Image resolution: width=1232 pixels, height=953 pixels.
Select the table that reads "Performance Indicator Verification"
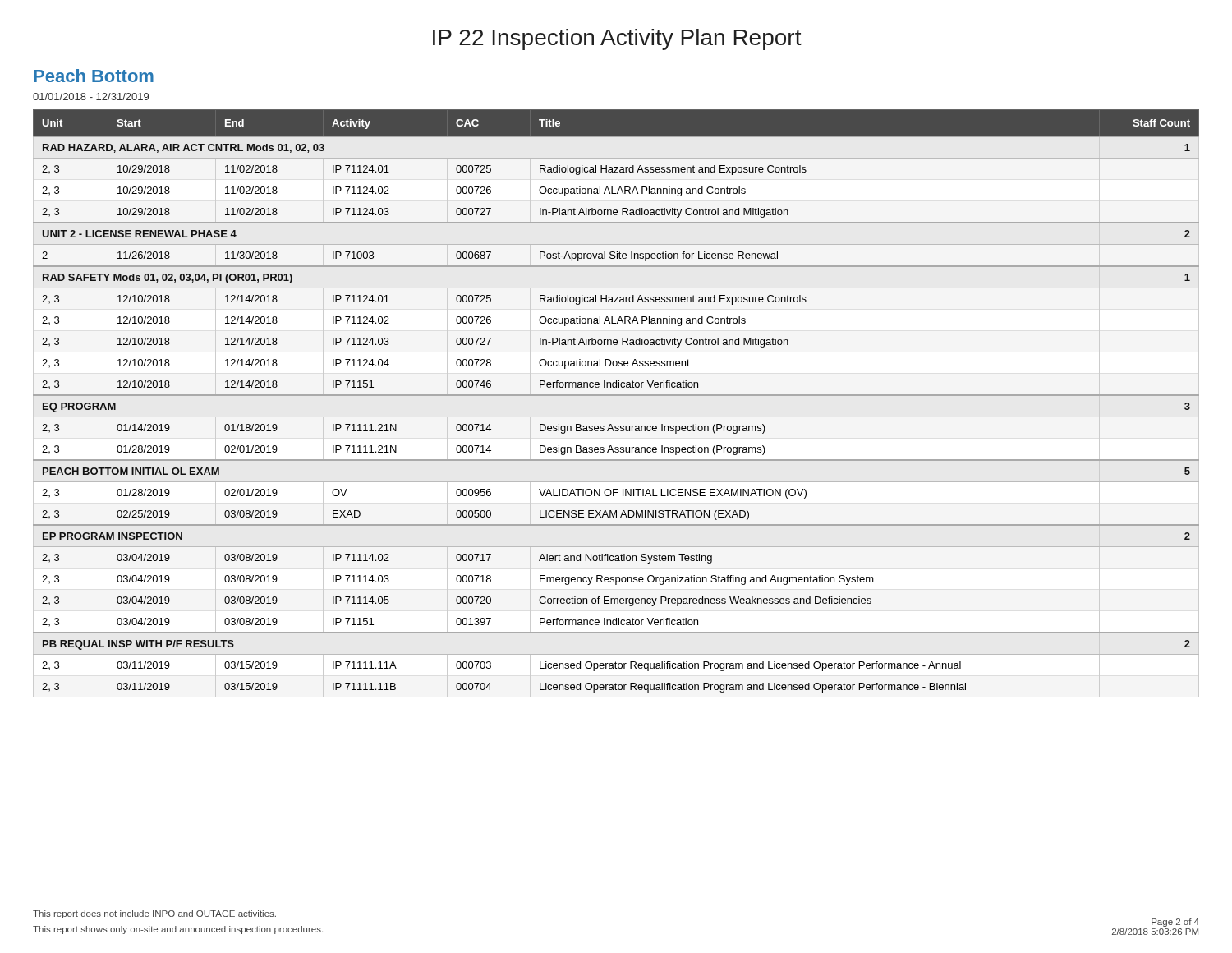pos(616,403)
